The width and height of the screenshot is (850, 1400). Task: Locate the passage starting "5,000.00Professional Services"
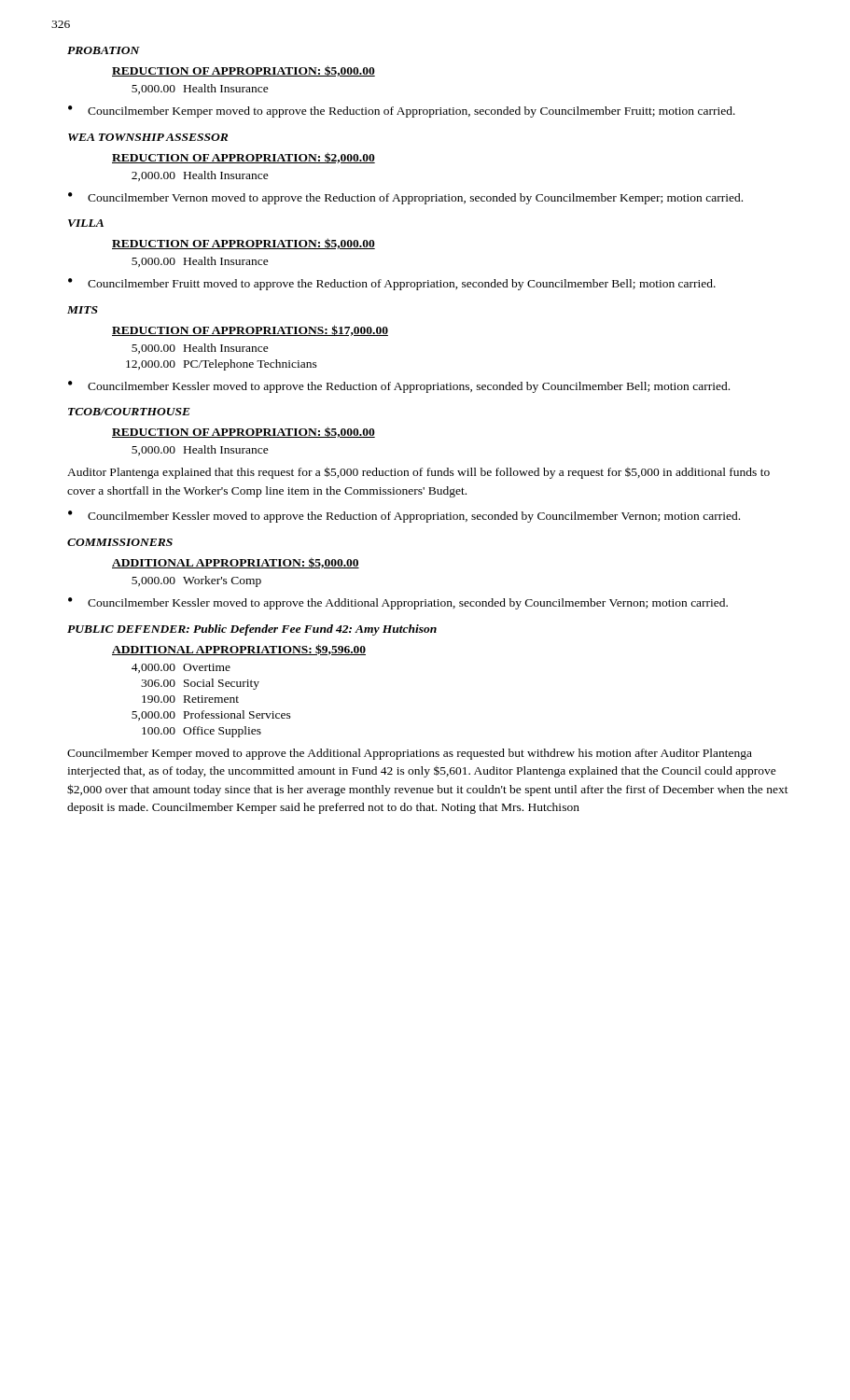201,714
